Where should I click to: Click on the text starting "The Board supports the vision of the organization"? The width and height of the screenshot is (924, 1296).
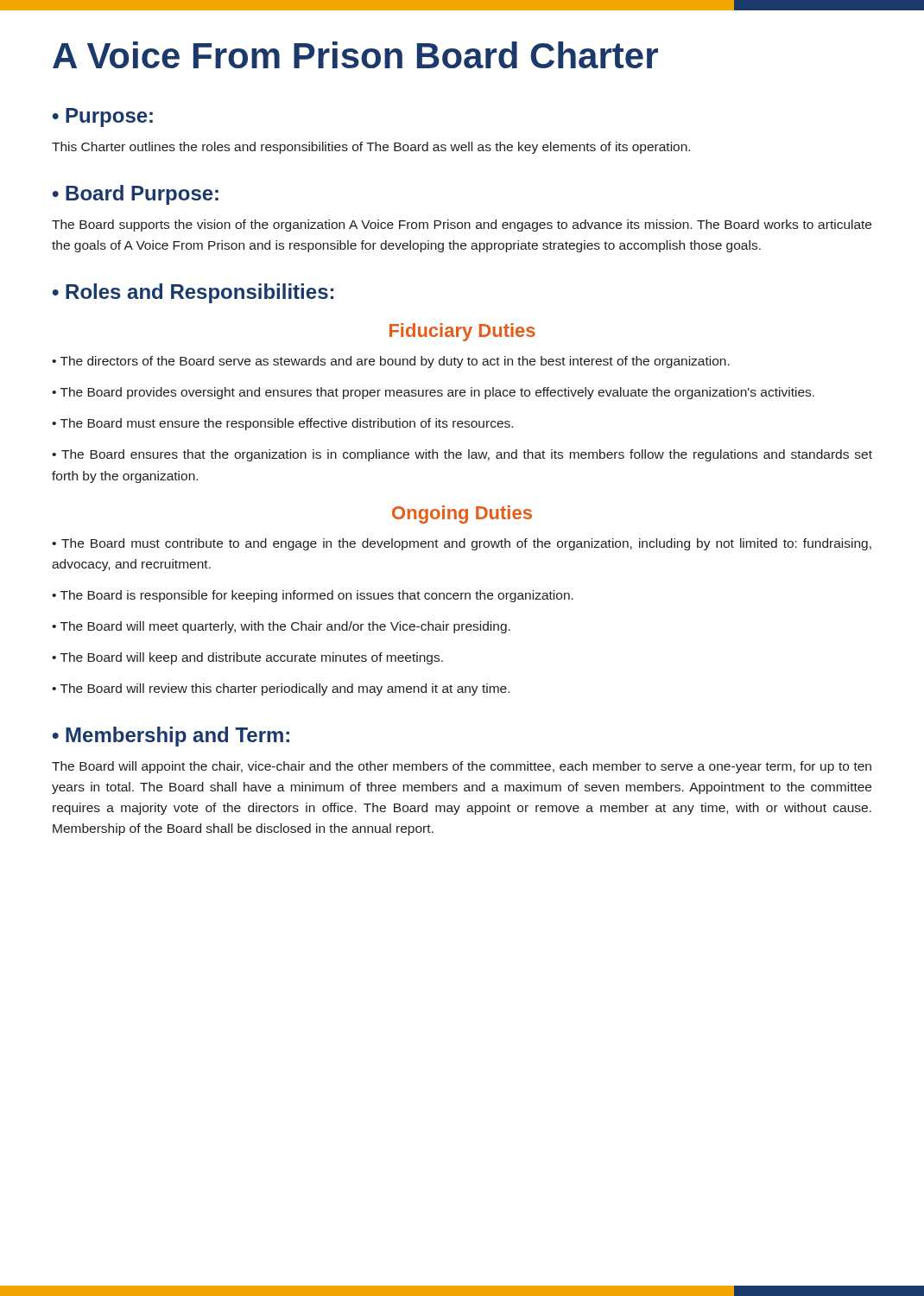tap(462, 235)
